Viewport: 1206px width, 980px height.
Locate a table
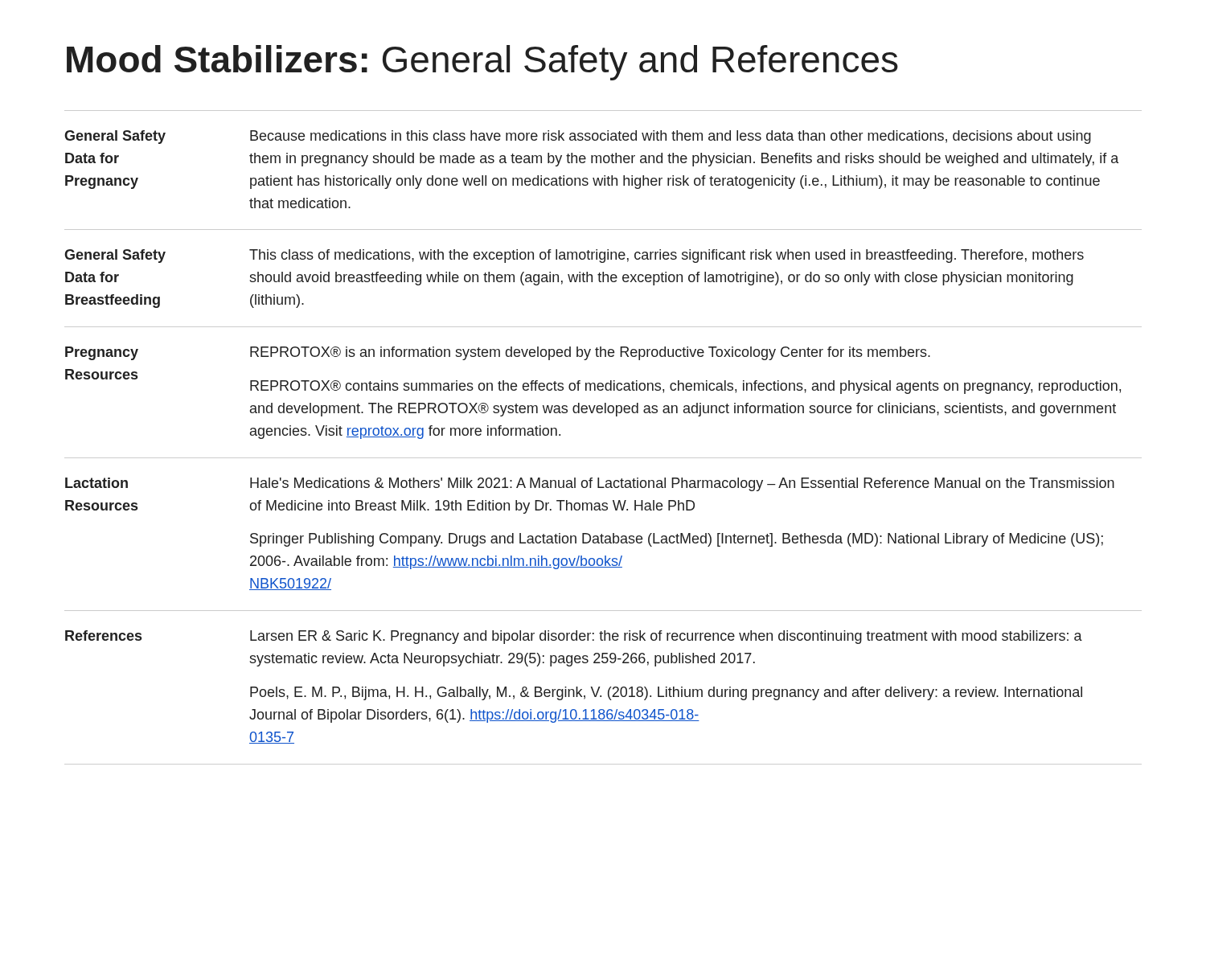pos(603,437)
